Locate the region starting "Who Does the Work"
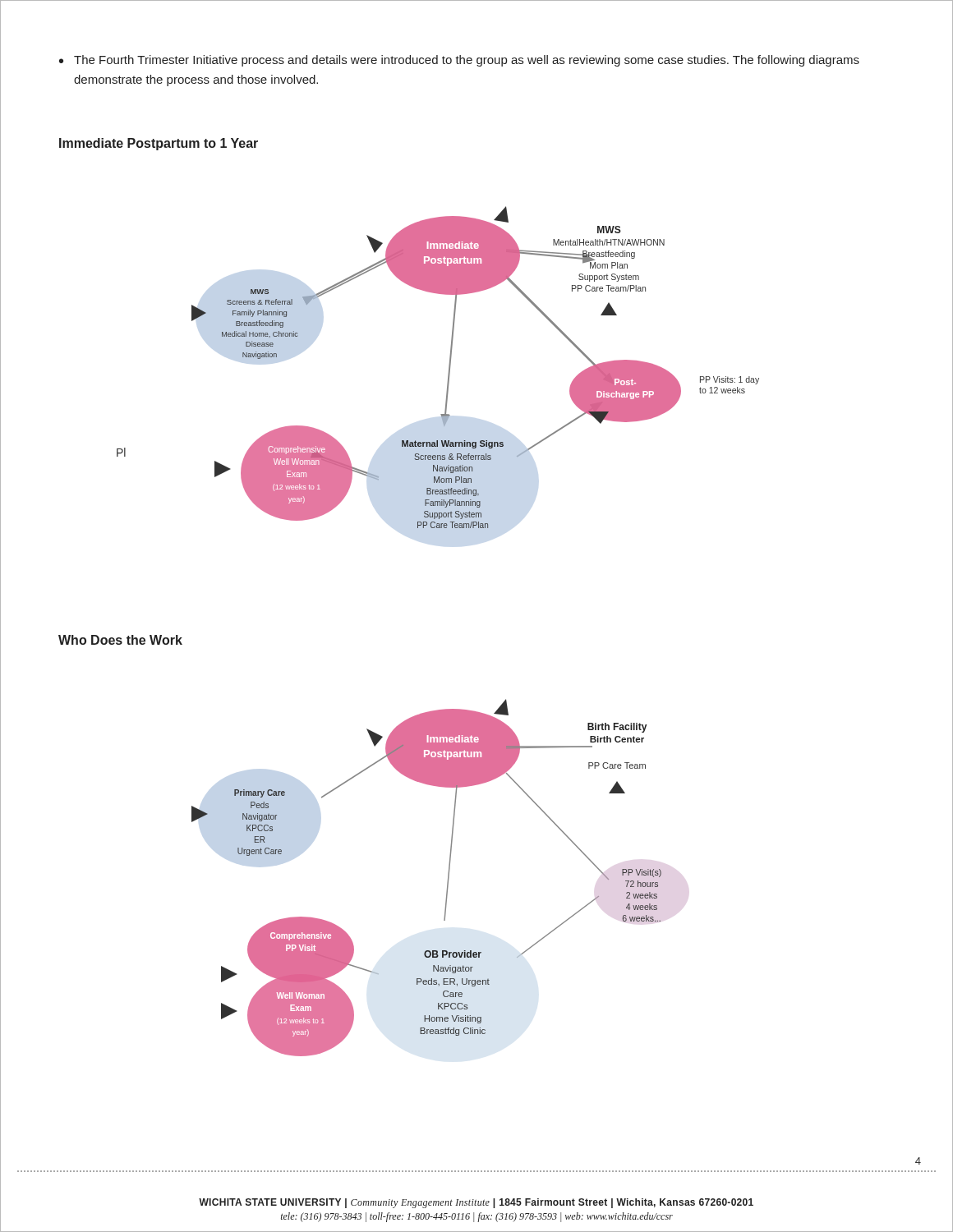Screen dimensions: 1232x953 120,640
